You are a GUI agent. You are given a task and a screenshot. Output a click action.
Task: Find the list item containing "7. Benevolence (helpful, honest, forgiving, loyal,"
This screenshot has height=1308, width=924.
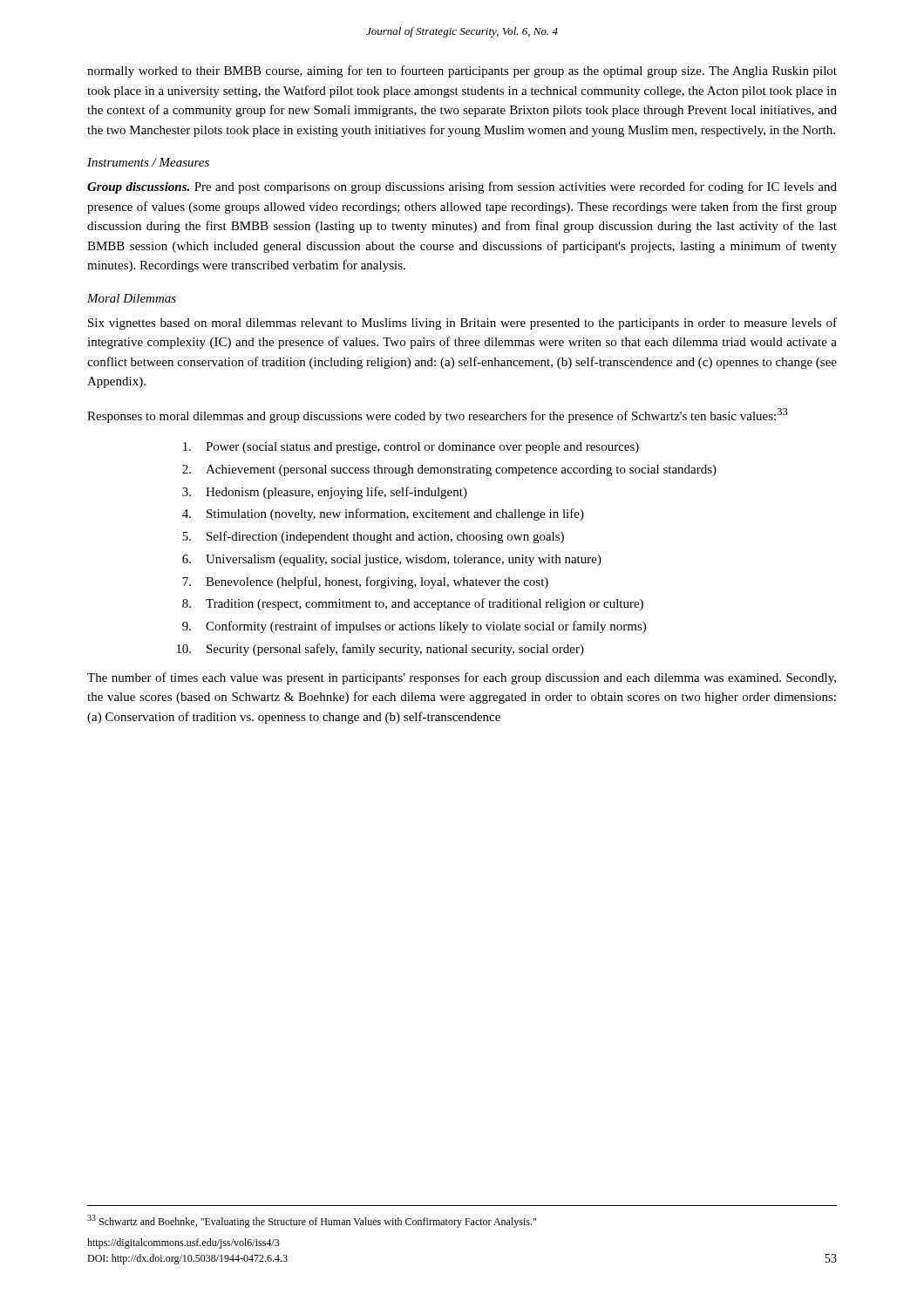pyautogui.click(x=497, y=582)
